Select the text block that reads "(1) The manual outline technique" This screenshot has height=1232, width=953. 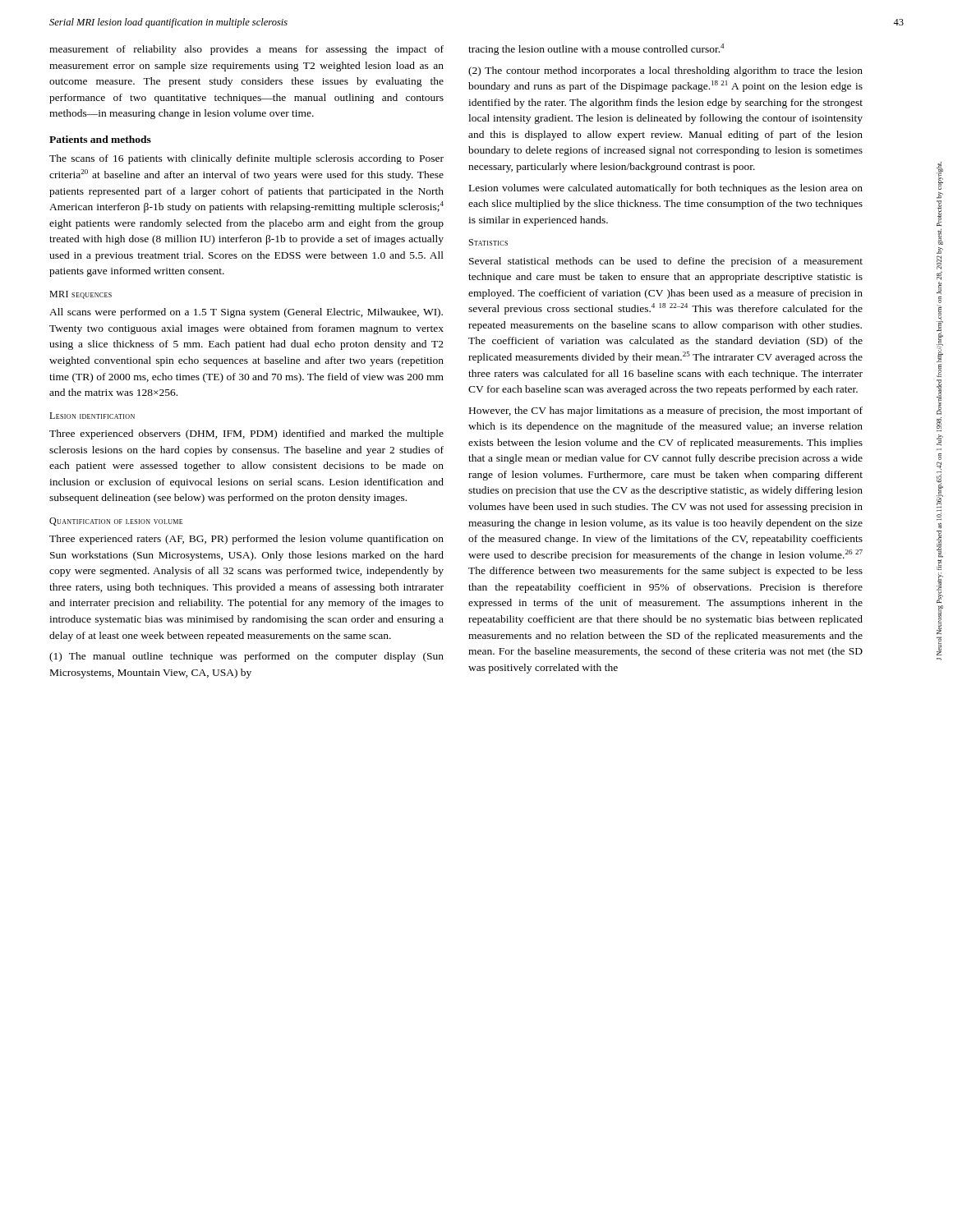coord(246,664)
